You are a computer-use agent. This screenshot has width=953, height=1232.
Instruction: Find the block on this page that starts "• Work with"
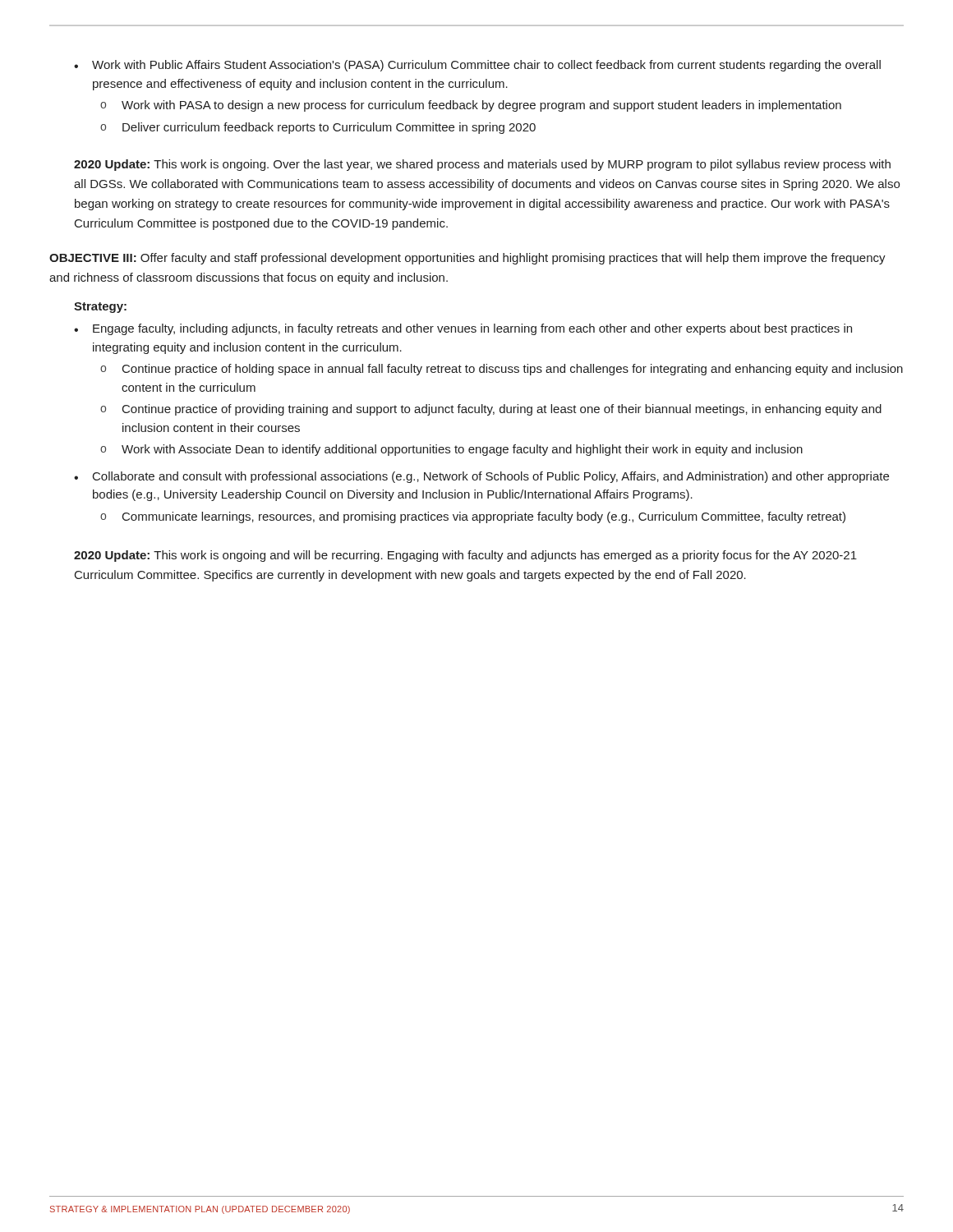(x=489, y=98)
